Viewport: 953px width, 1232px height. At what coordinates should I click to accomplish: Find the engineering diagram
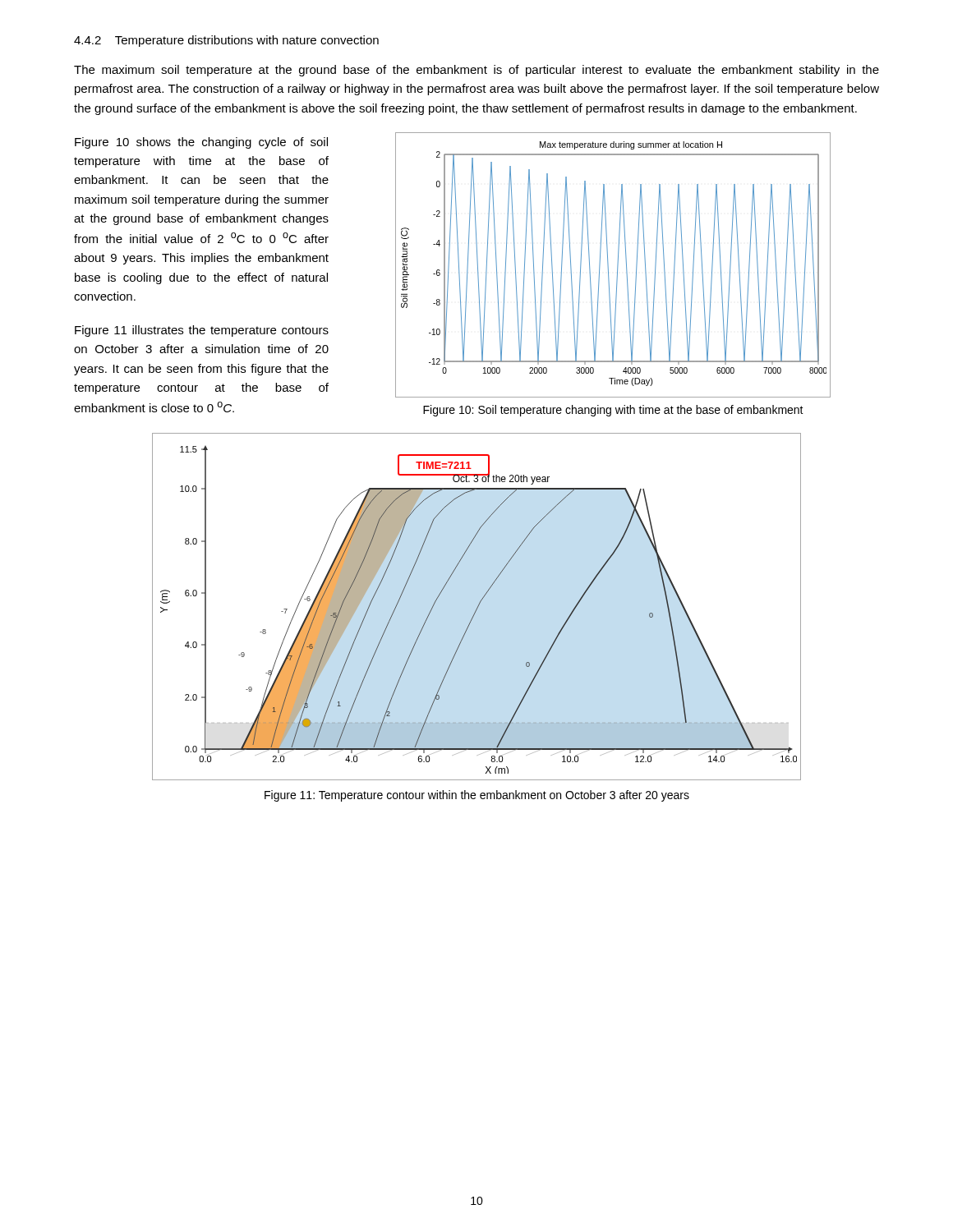[x=476, y=607]
